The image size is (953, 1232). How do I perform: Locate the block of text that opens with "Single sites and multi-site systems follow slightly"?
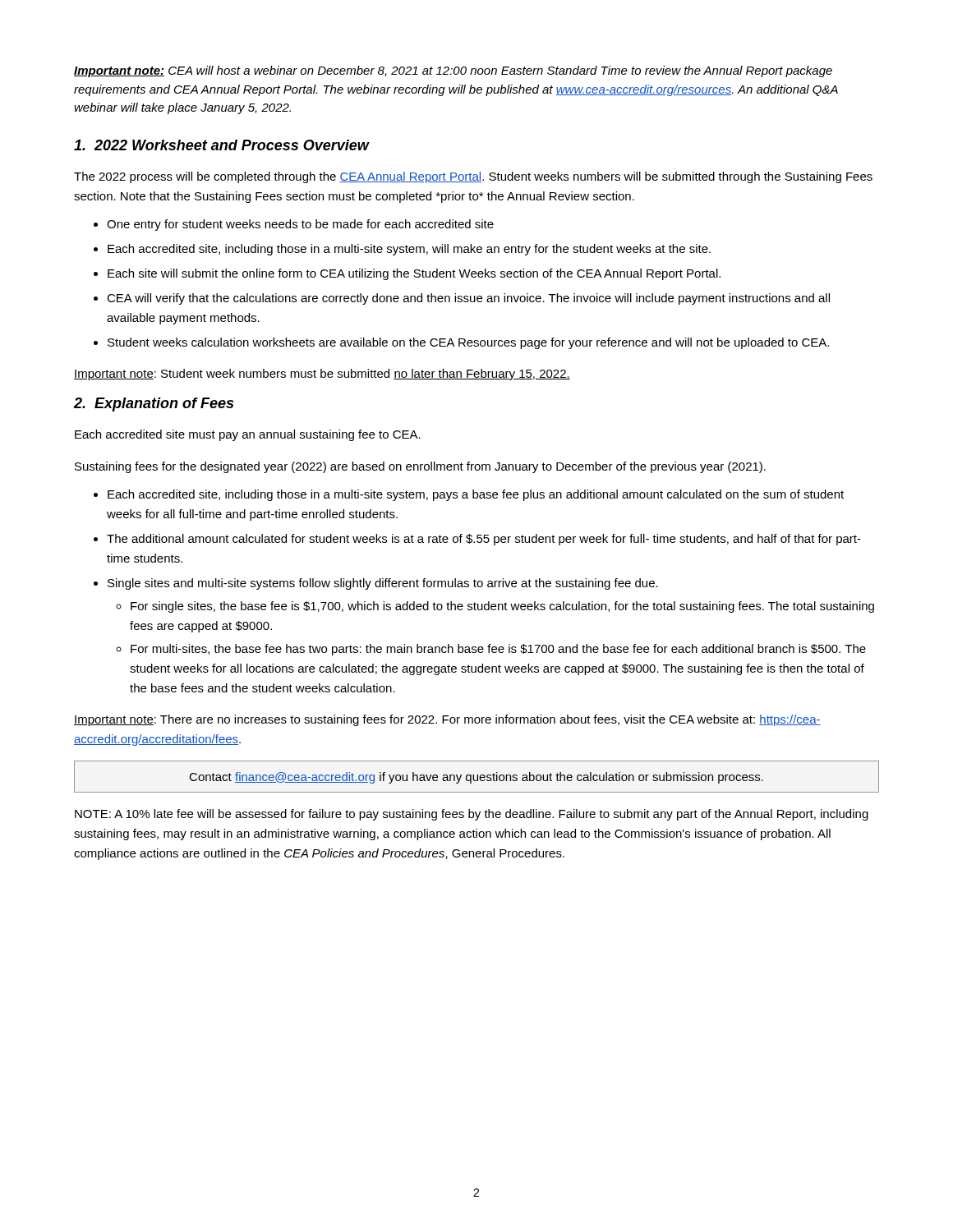pyautogui.click(x=493, y=637)
